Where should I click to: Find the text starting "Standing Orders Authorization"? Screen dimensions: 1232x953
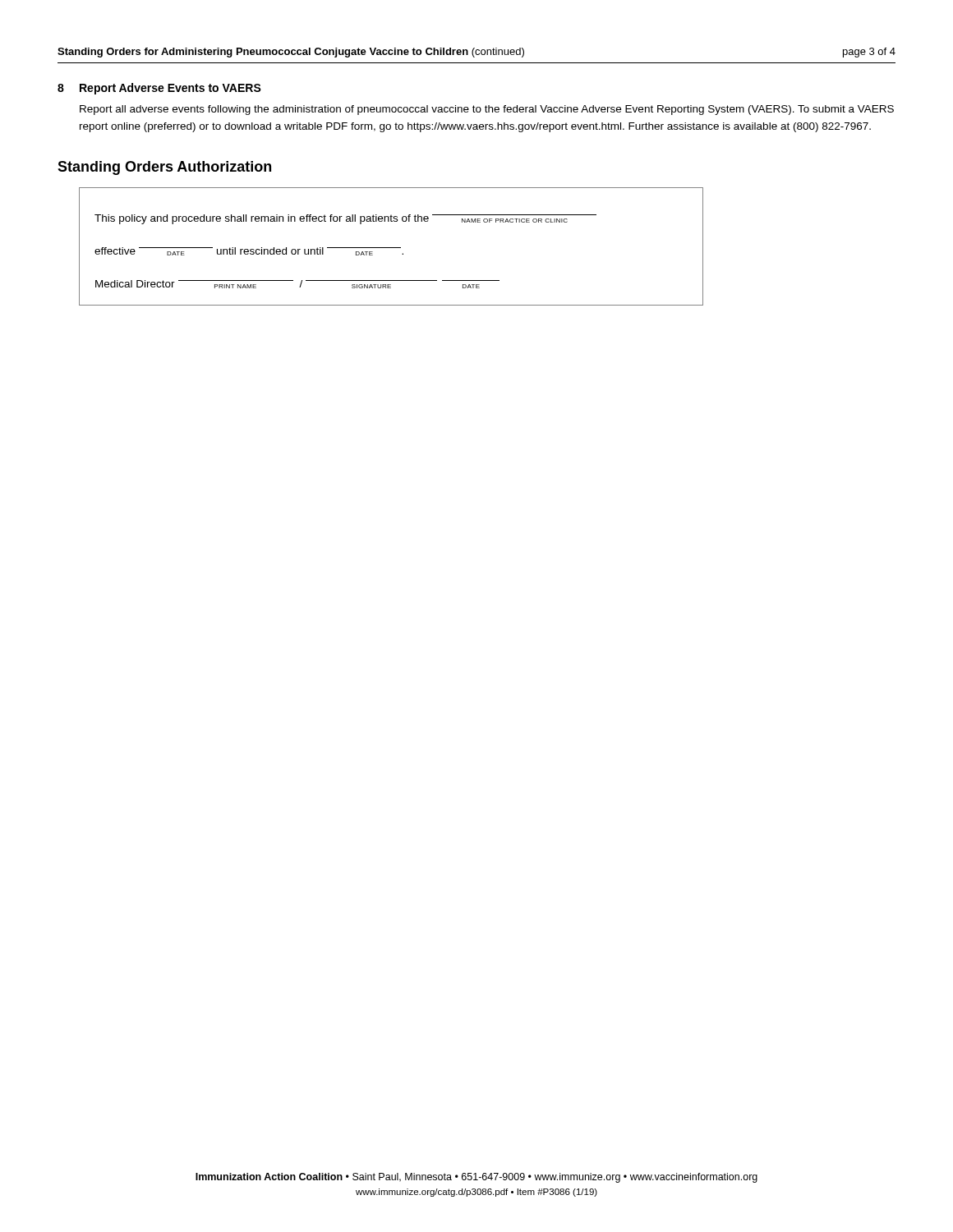click(165, 167)
